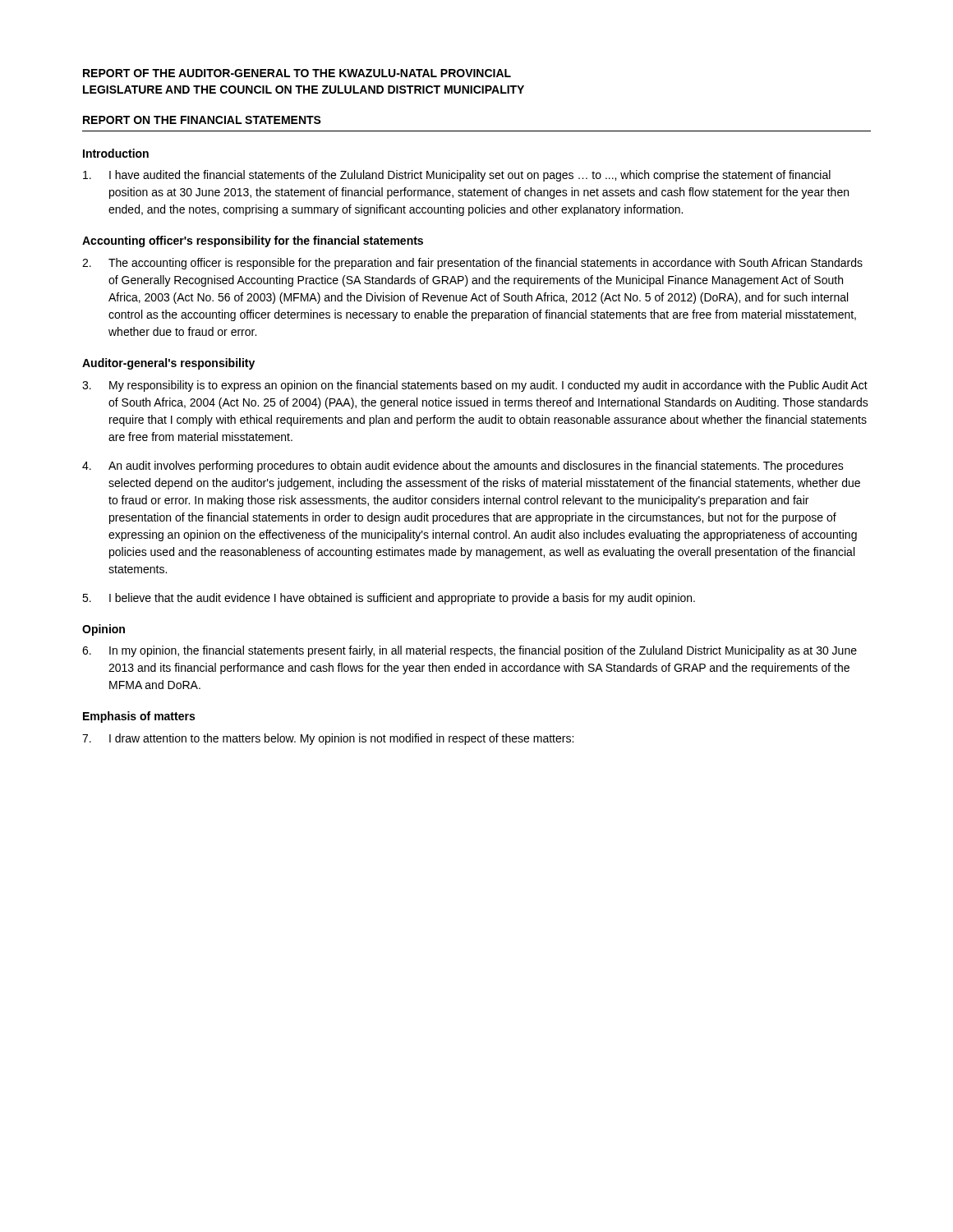
Task: Locate the text starting "6. In my opinion, the"
Action: tap(476, 668)
